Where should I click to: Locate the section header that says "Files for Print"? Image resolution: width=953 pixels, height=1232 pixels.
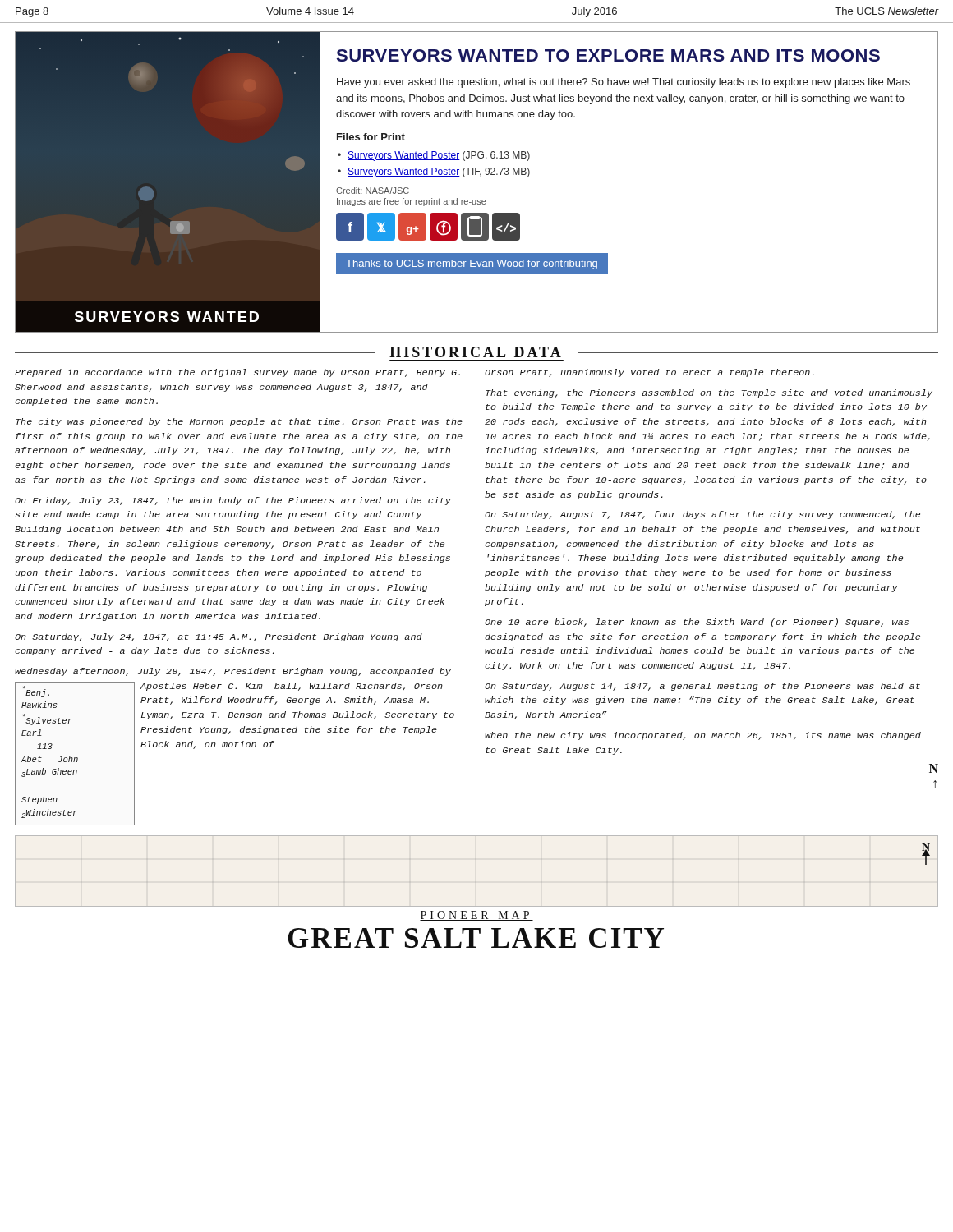[x=370, y=137]
